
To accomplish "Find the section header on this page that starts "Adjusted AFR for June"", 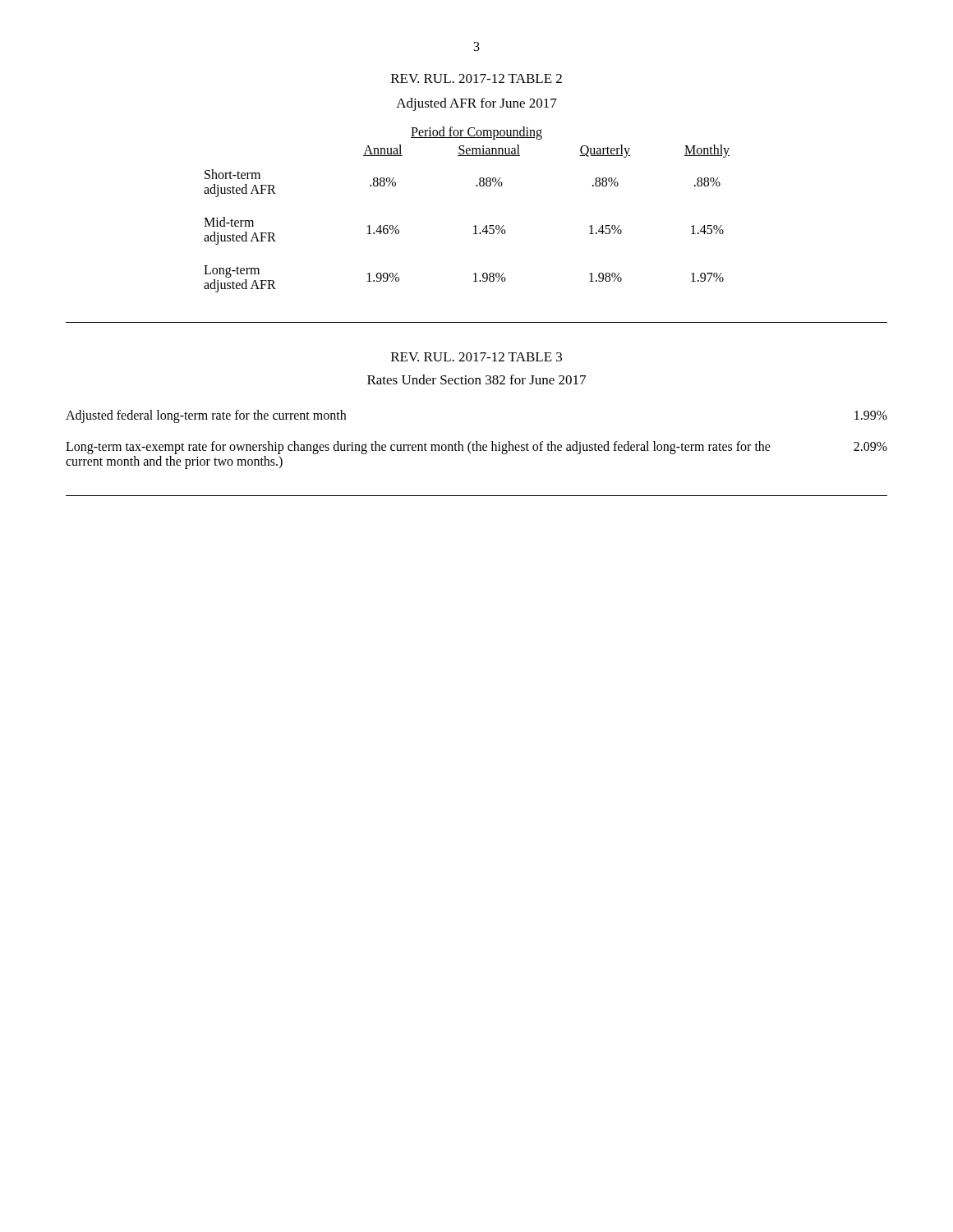I will click(x=476, y=103).
